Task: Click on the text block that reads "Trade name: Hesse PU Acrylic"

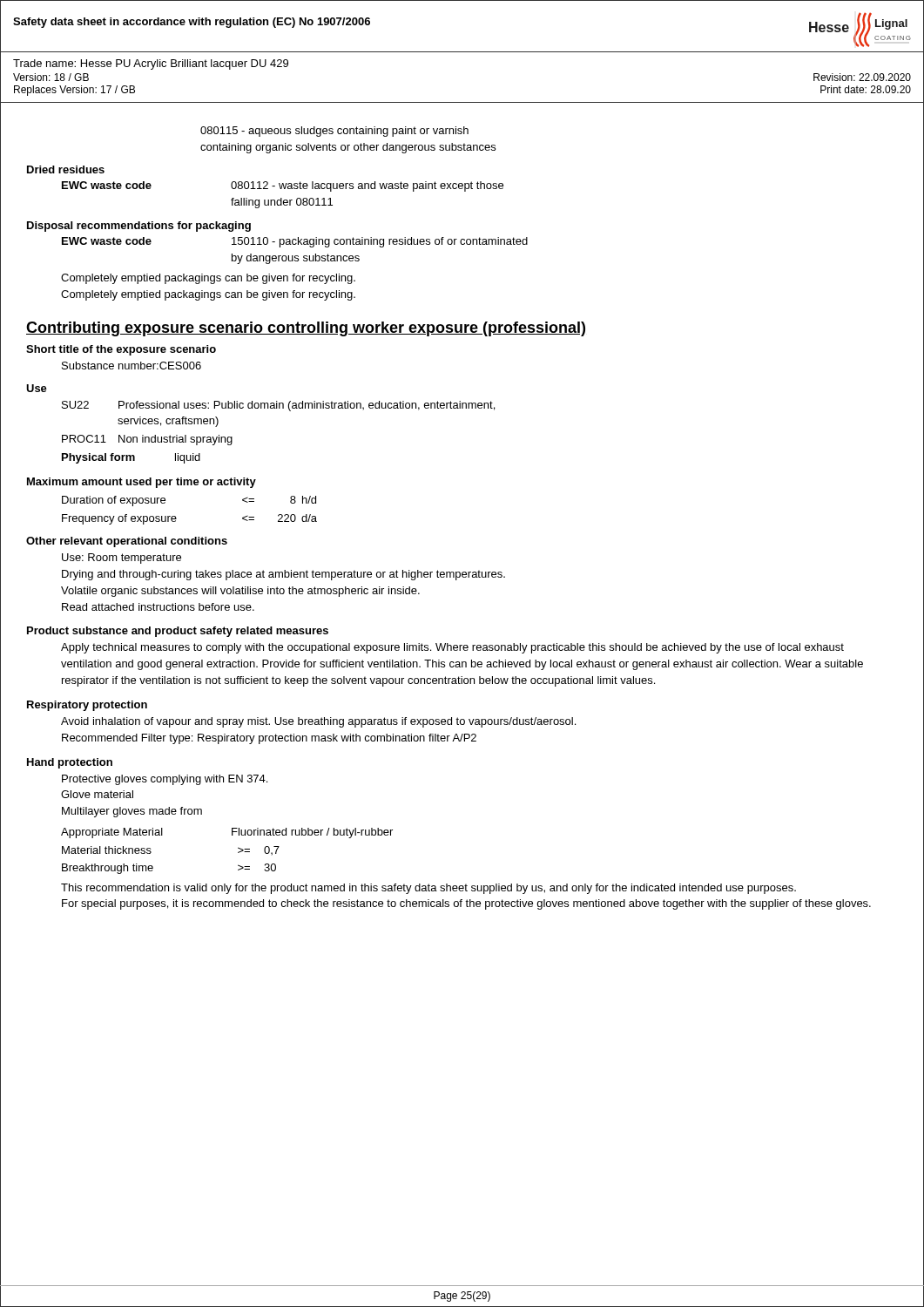Action: [151, 63]
